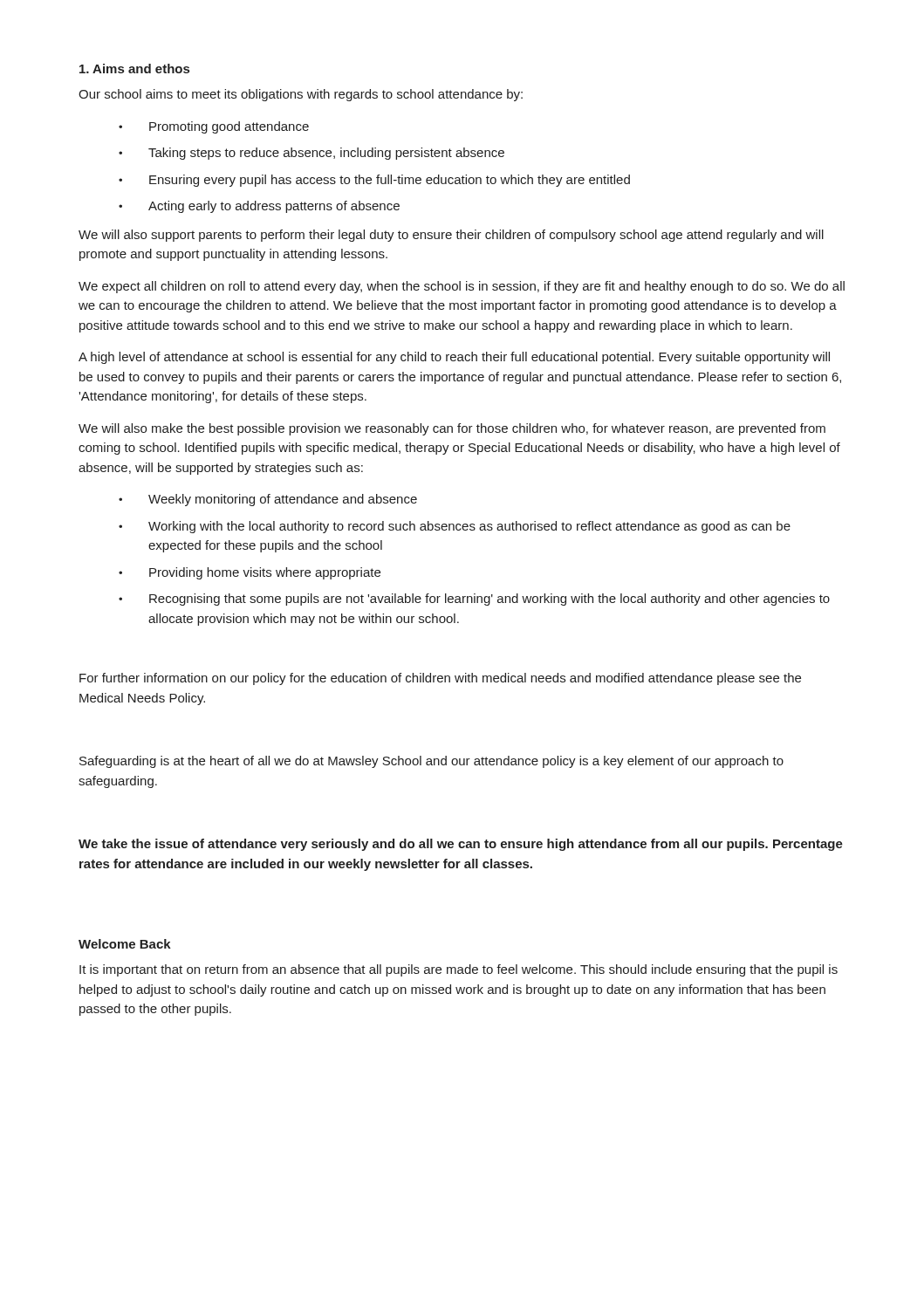The width and height of the screenshot is (924, 1309).
Task: Point to the block beginning "Safeguarding is at the heart of"
Action: [x=431, y=770]
